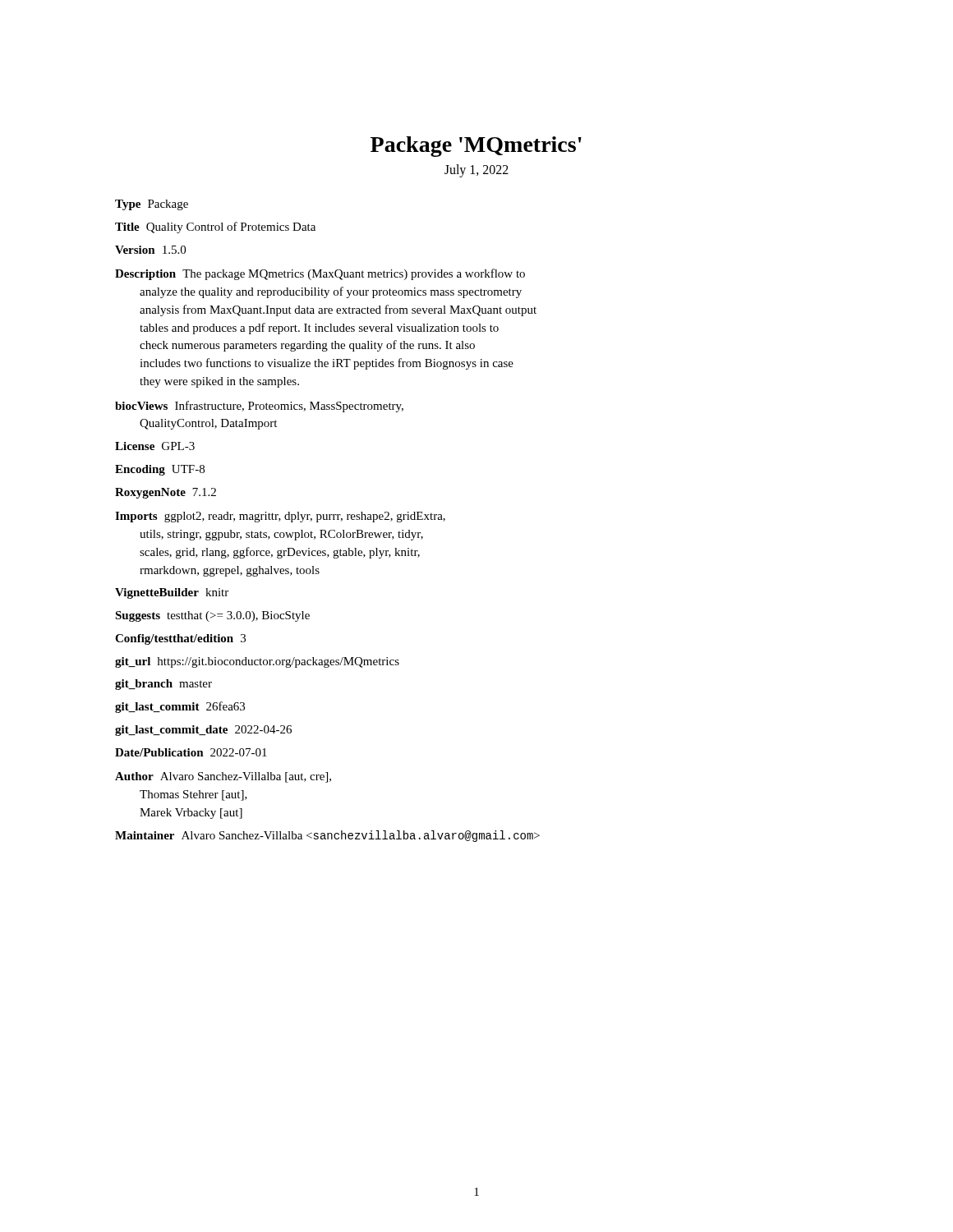The image size is (953, 1232).
Task: Where does it say "Version 1.5.0"?
Action: (x=150, y=250)
